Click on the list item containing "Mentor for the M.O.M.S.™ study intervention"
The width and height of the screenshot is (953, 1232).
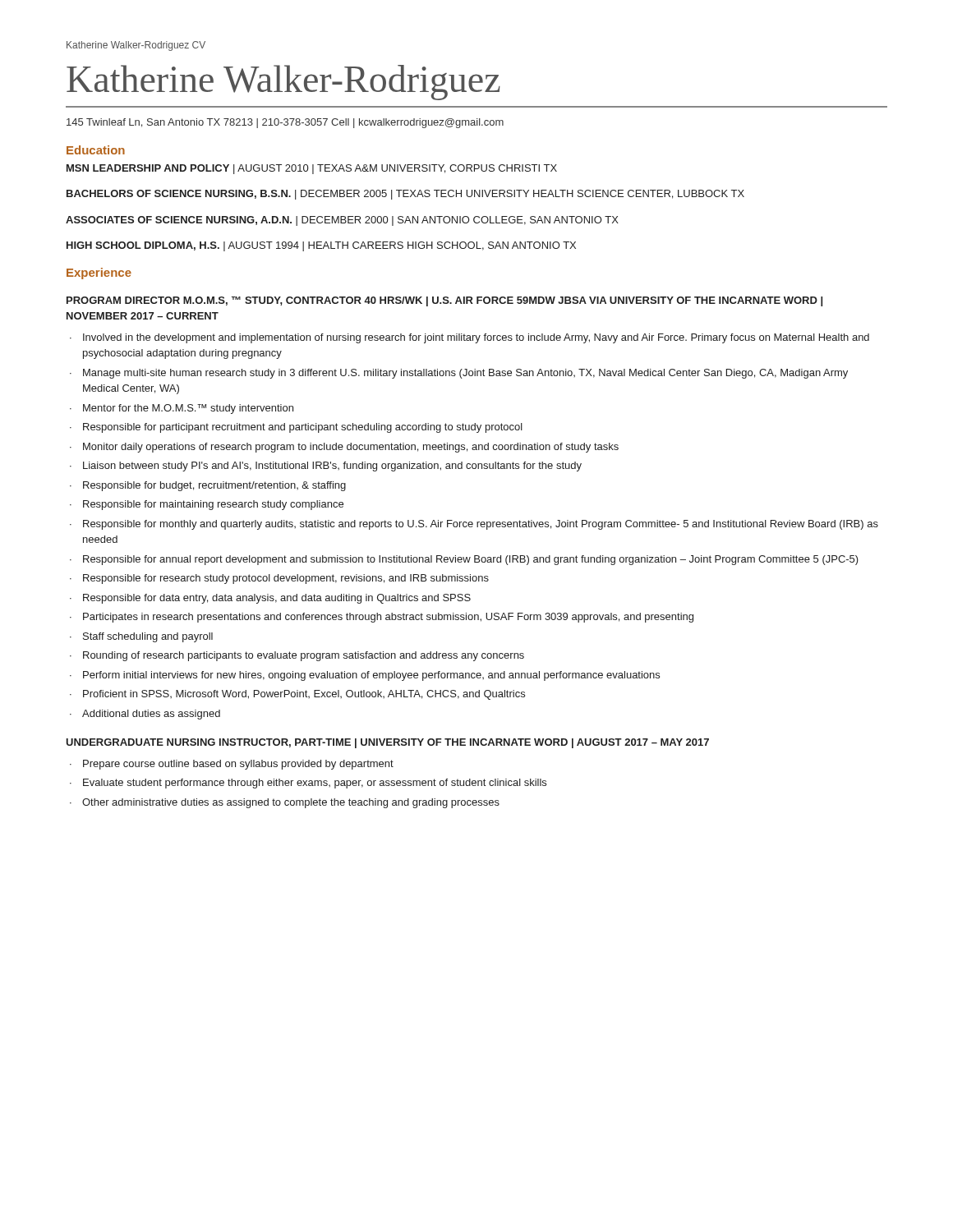[x=188, y=407]
